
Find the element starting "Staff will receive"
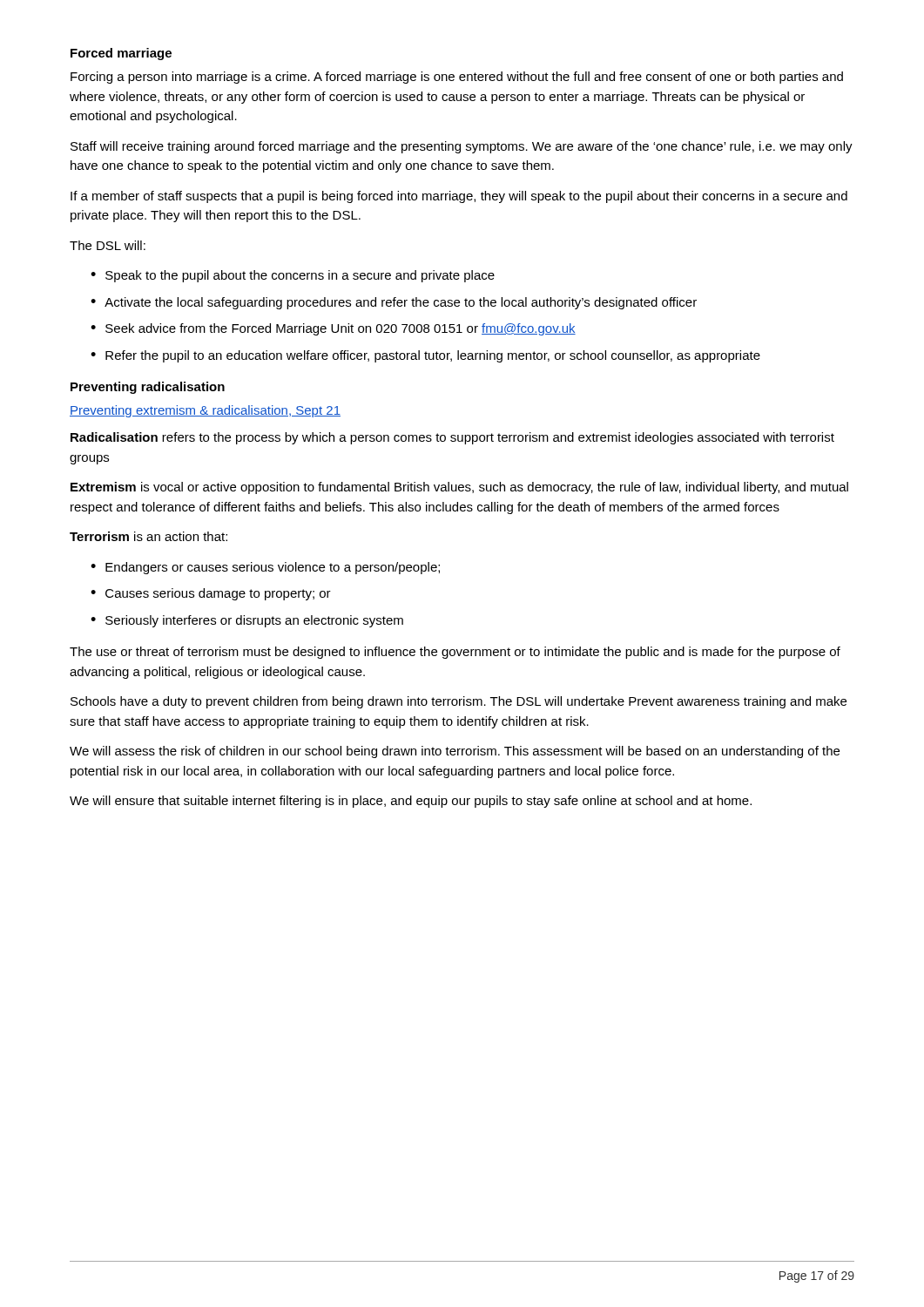462,156
